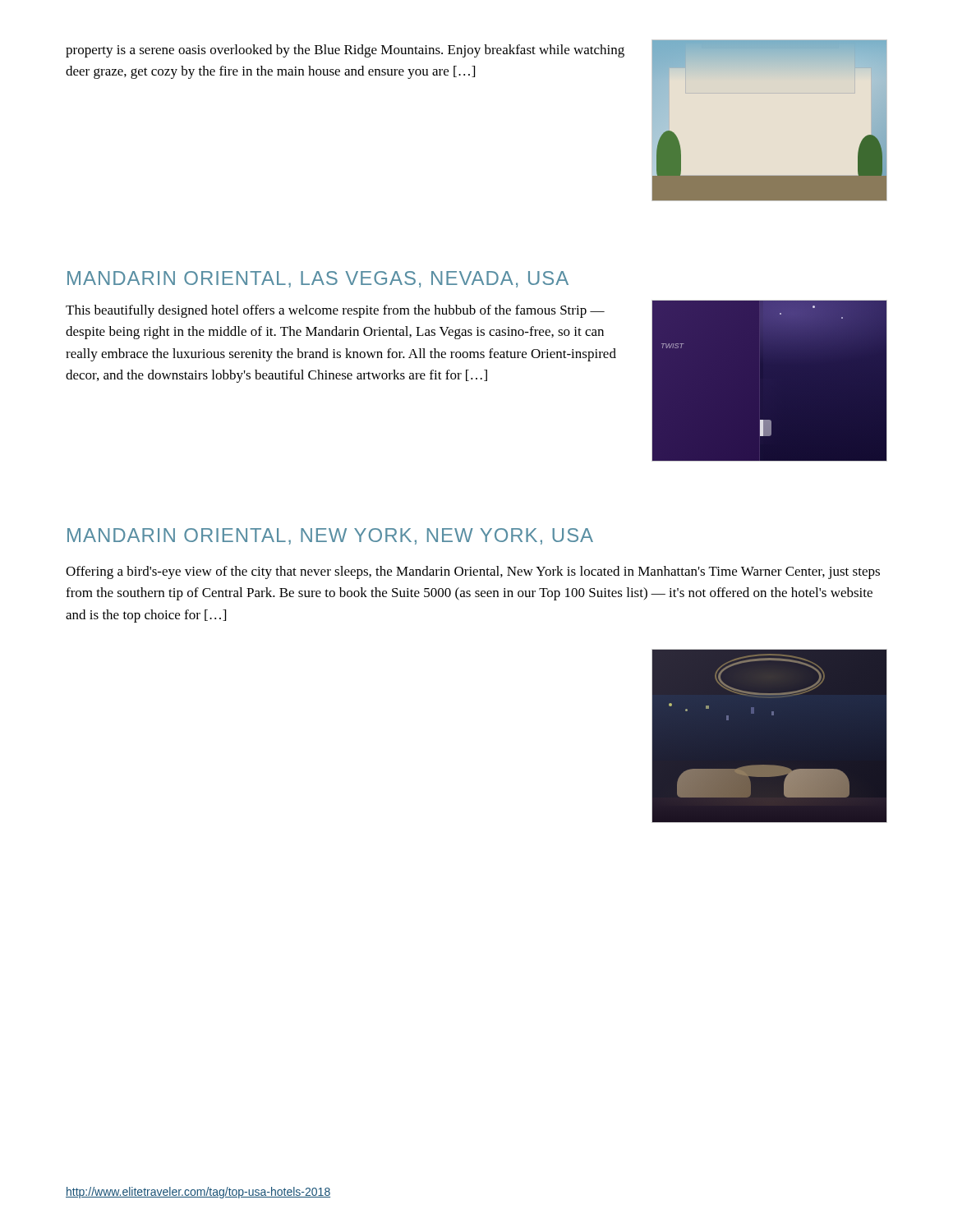Screen dimensions: 1232x953
Task: Click on the title that reads "MANDARIN ORIENTAL, NEW YORK, NEW YORK,"
Action: point(476,535)
